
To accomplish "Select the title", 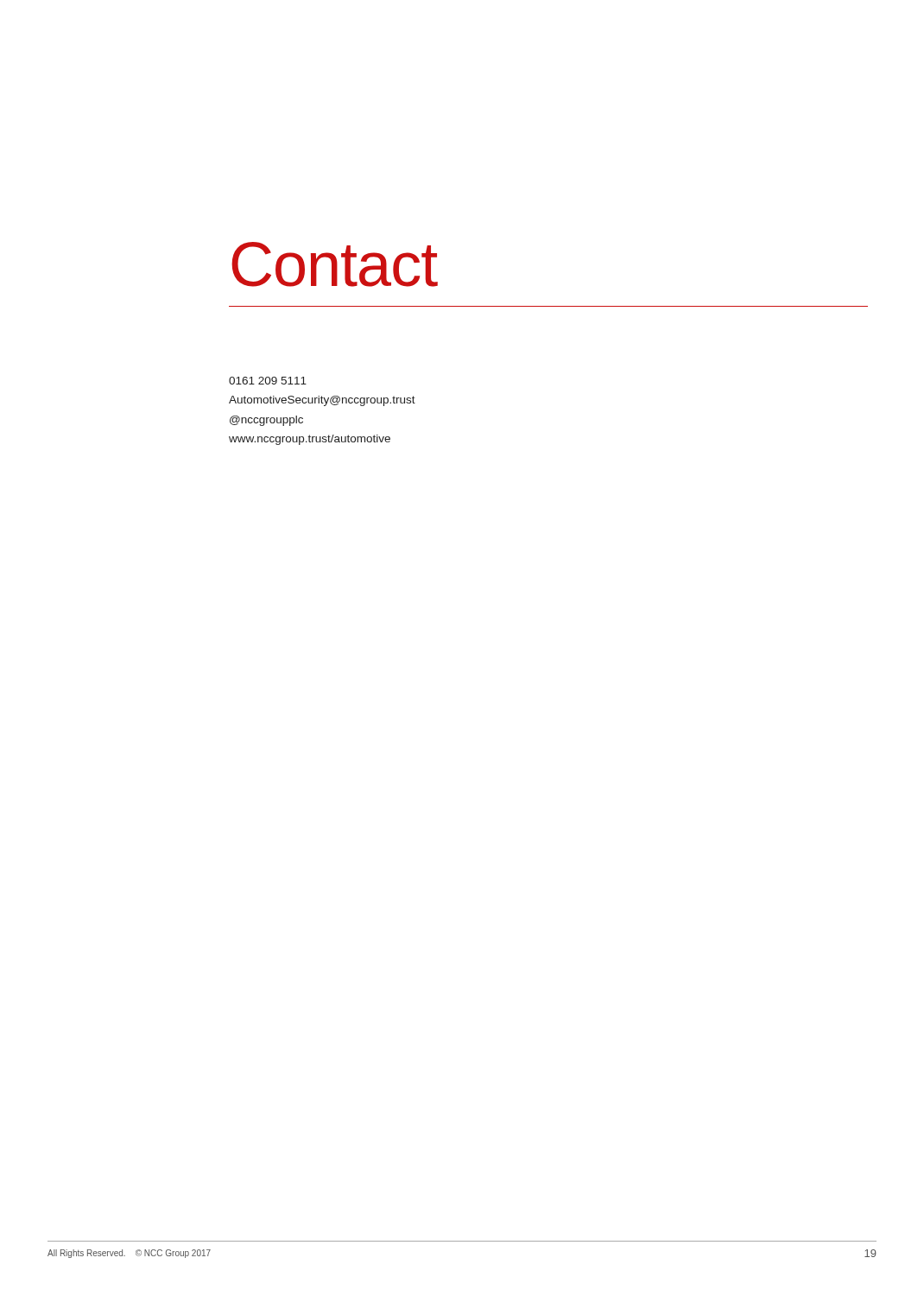I will tap(548, 270).
